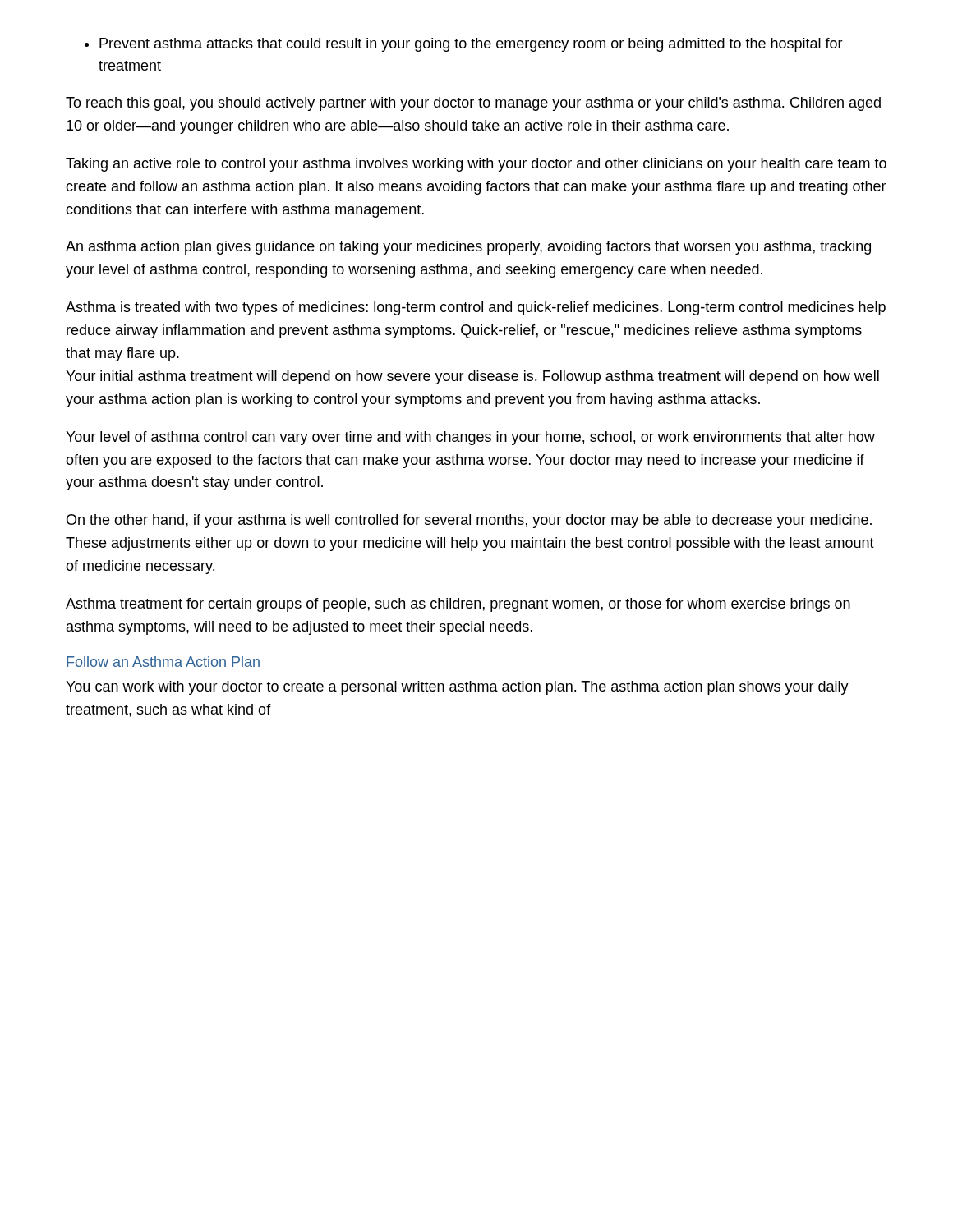Locate the text starting "To reach this goal, you should"
The image size is (953, 1232).
(474, 114)
